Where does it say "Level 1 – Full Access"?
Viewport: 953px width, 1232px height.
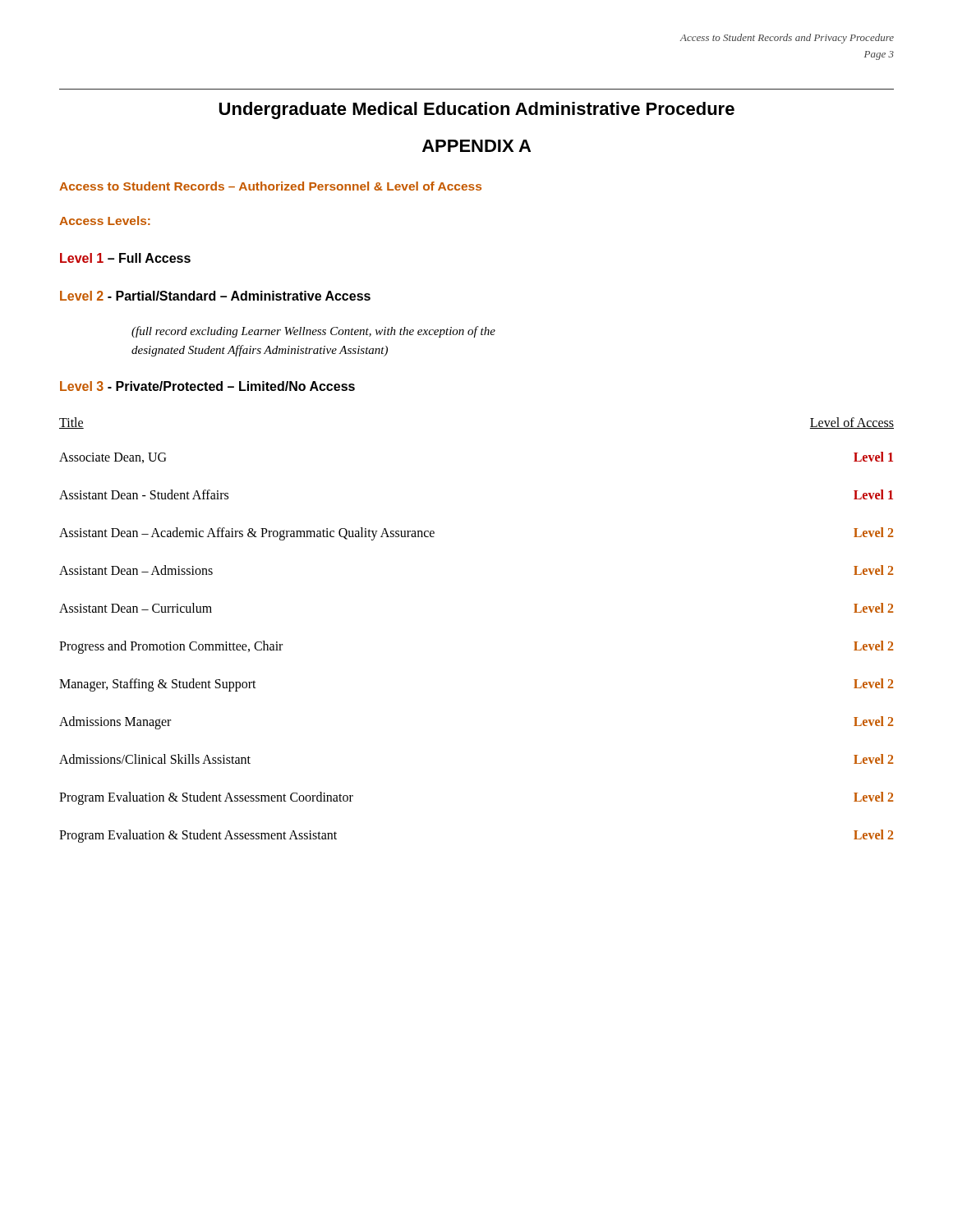pyautogui.click(x=125, y=258)
